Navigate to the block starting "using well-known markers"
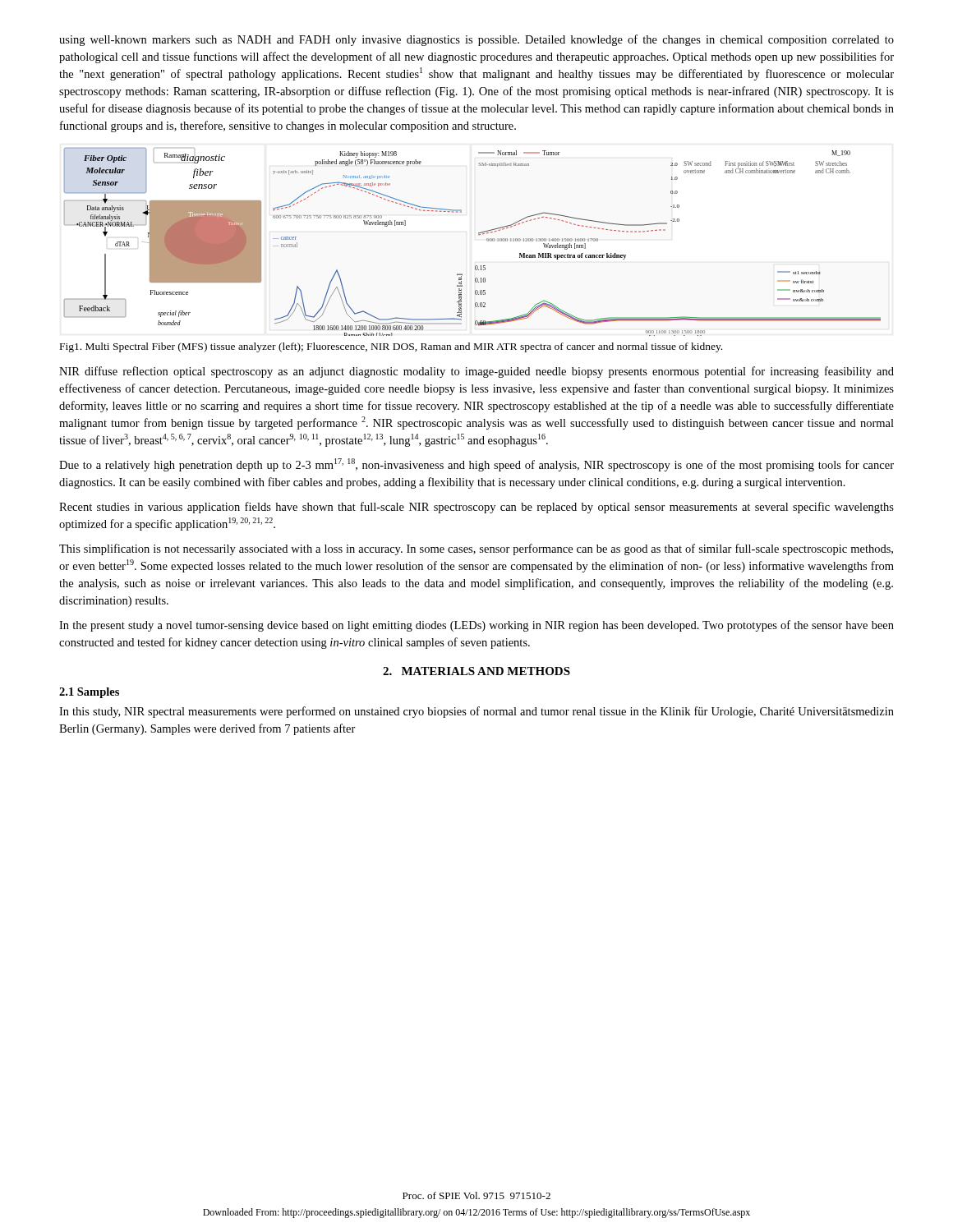The width and height of the screenshot is (953, 1232). tap(476, 83)
